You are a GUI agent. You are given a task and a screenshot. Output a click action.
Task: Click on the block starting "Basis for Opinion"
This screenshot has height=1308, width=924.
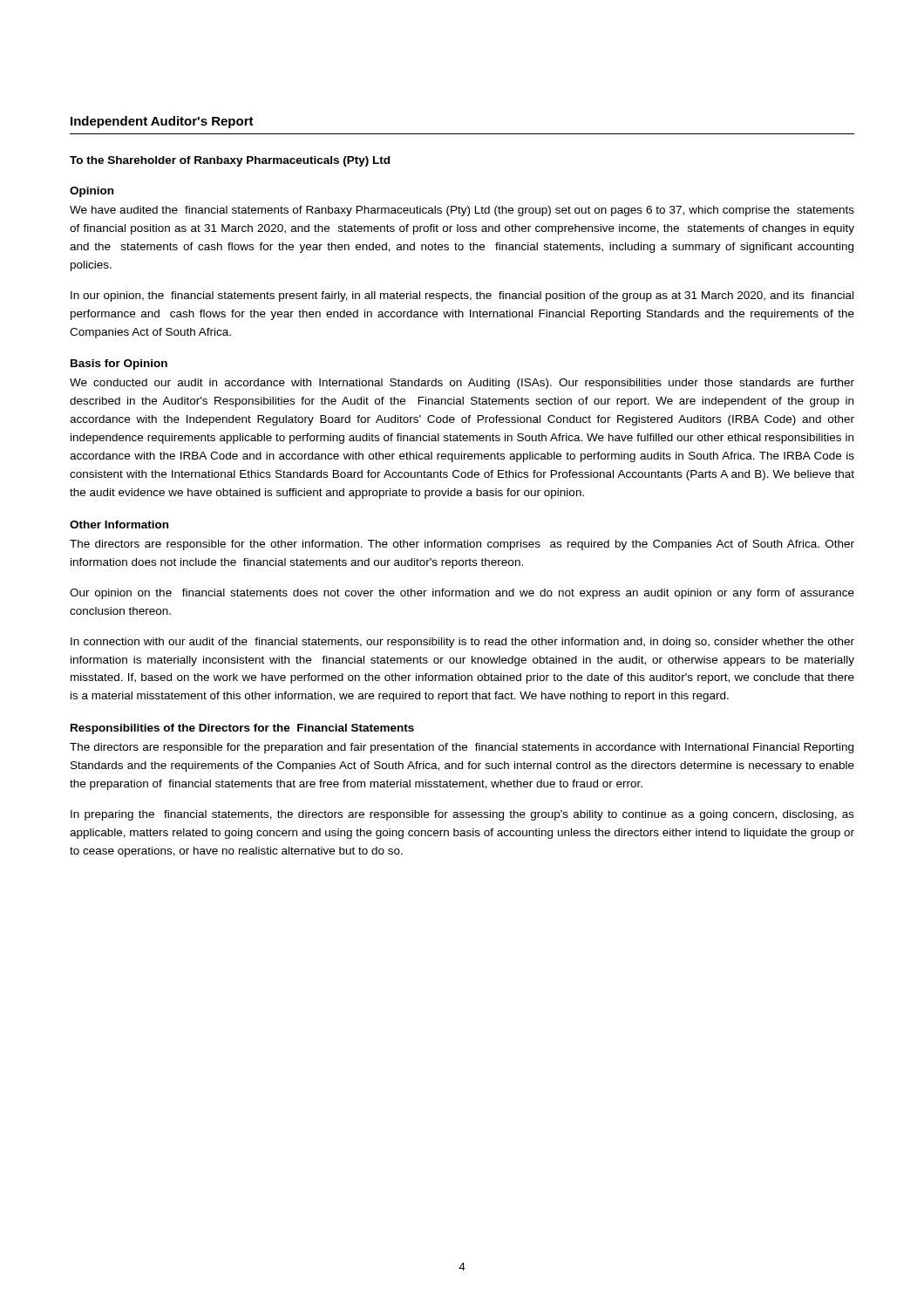pyautogui.click(x=119, y=364)
